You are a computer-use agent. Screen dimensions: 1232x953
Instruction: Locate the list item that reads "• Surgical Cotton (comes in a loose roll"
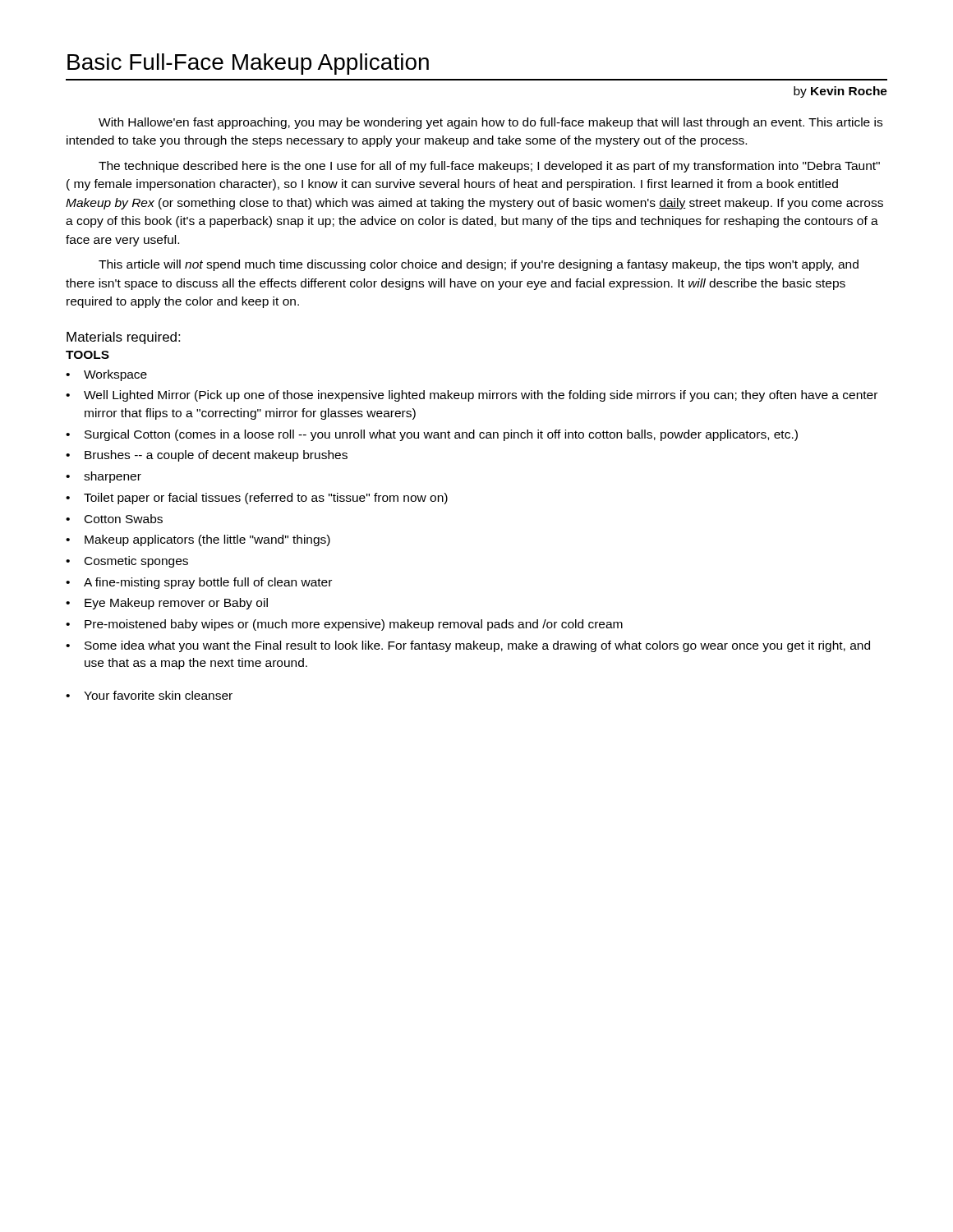click(476, 434)
